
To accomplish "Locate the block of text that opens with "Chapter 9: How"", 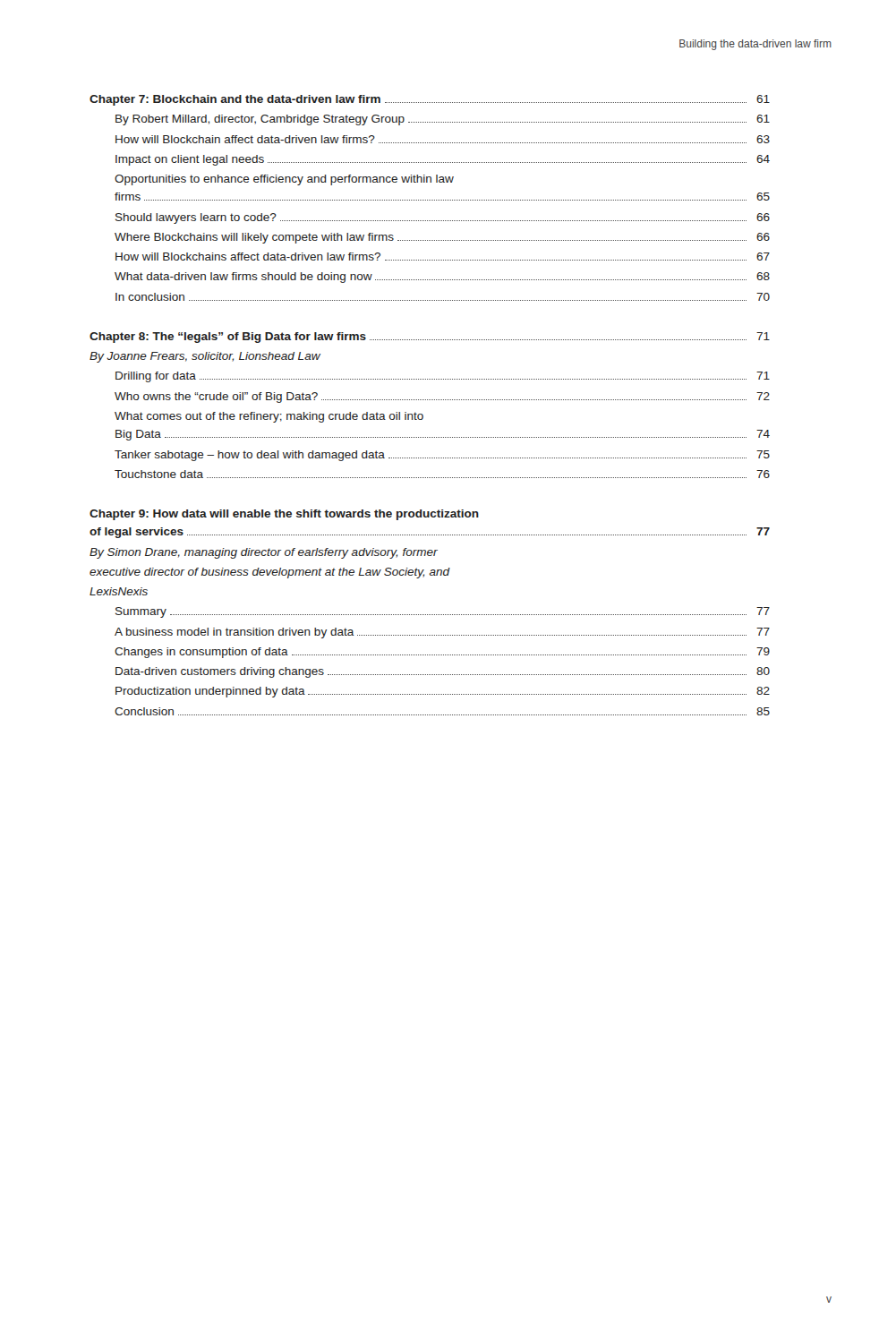I will click(x=284, y=514).
